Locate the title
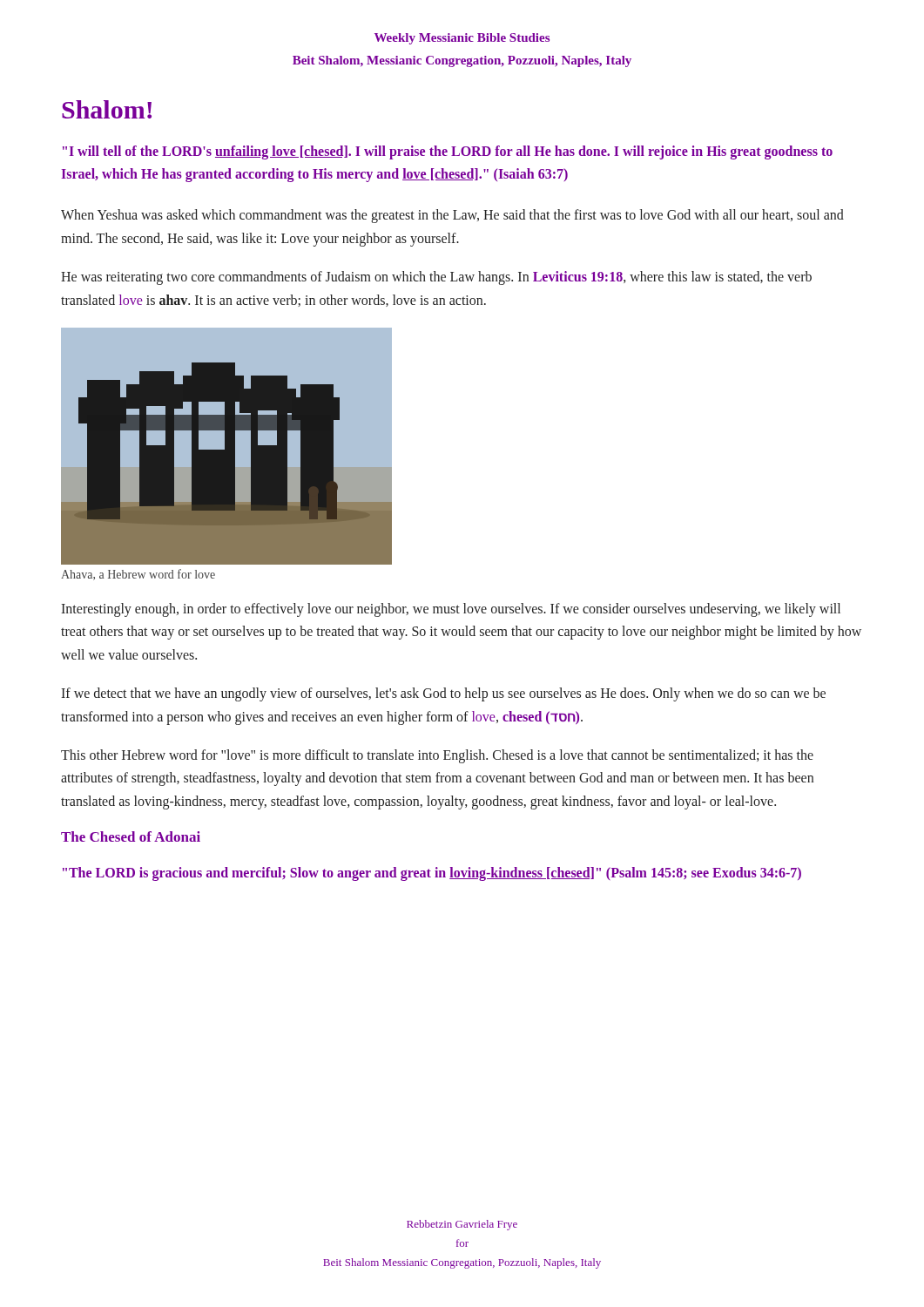Viewport: 924px width, 1307px height. coord(107,110)
